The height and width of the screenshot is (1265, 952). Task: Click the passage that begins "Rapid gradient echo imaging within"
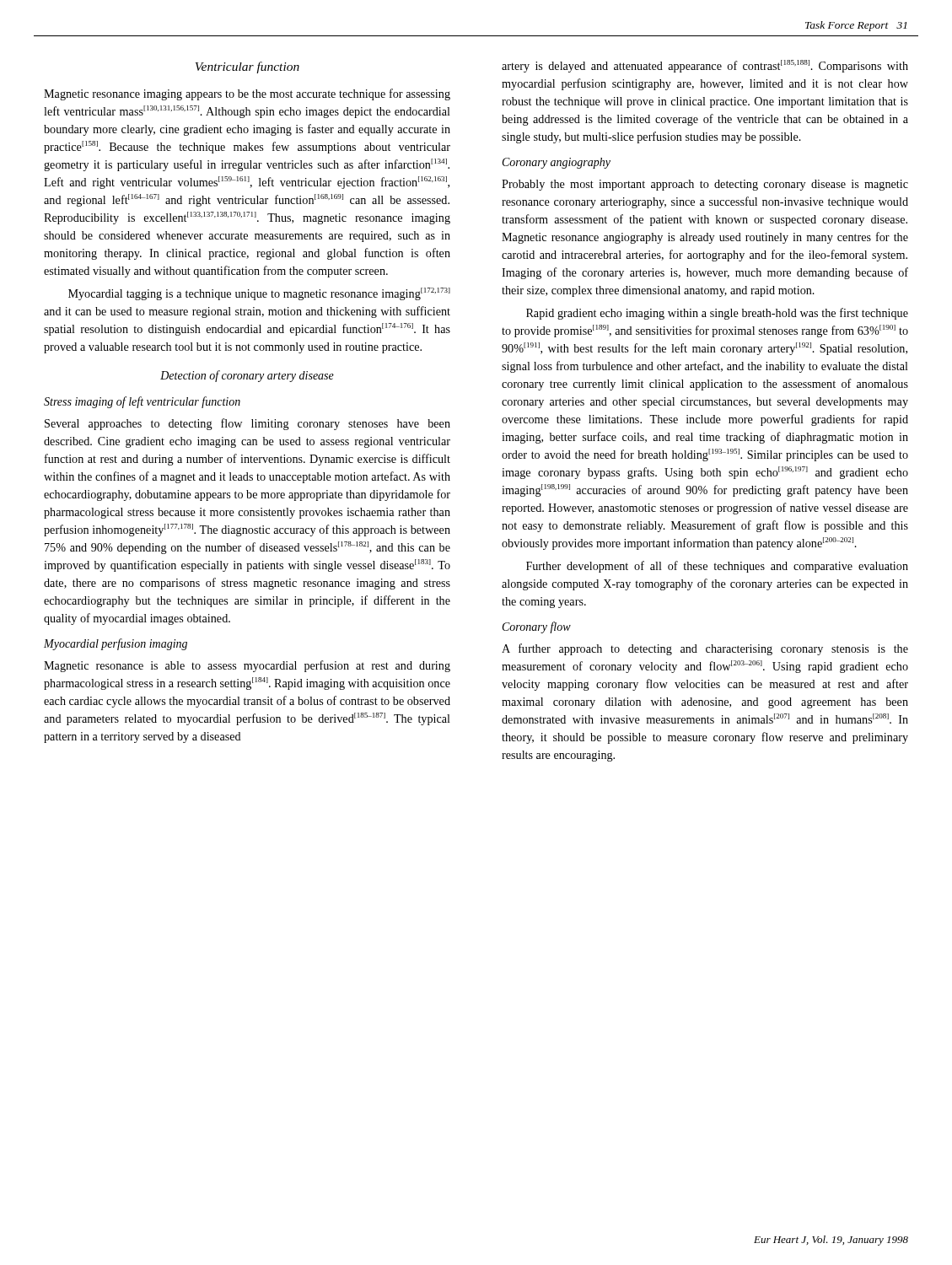(x=705, y=428)
